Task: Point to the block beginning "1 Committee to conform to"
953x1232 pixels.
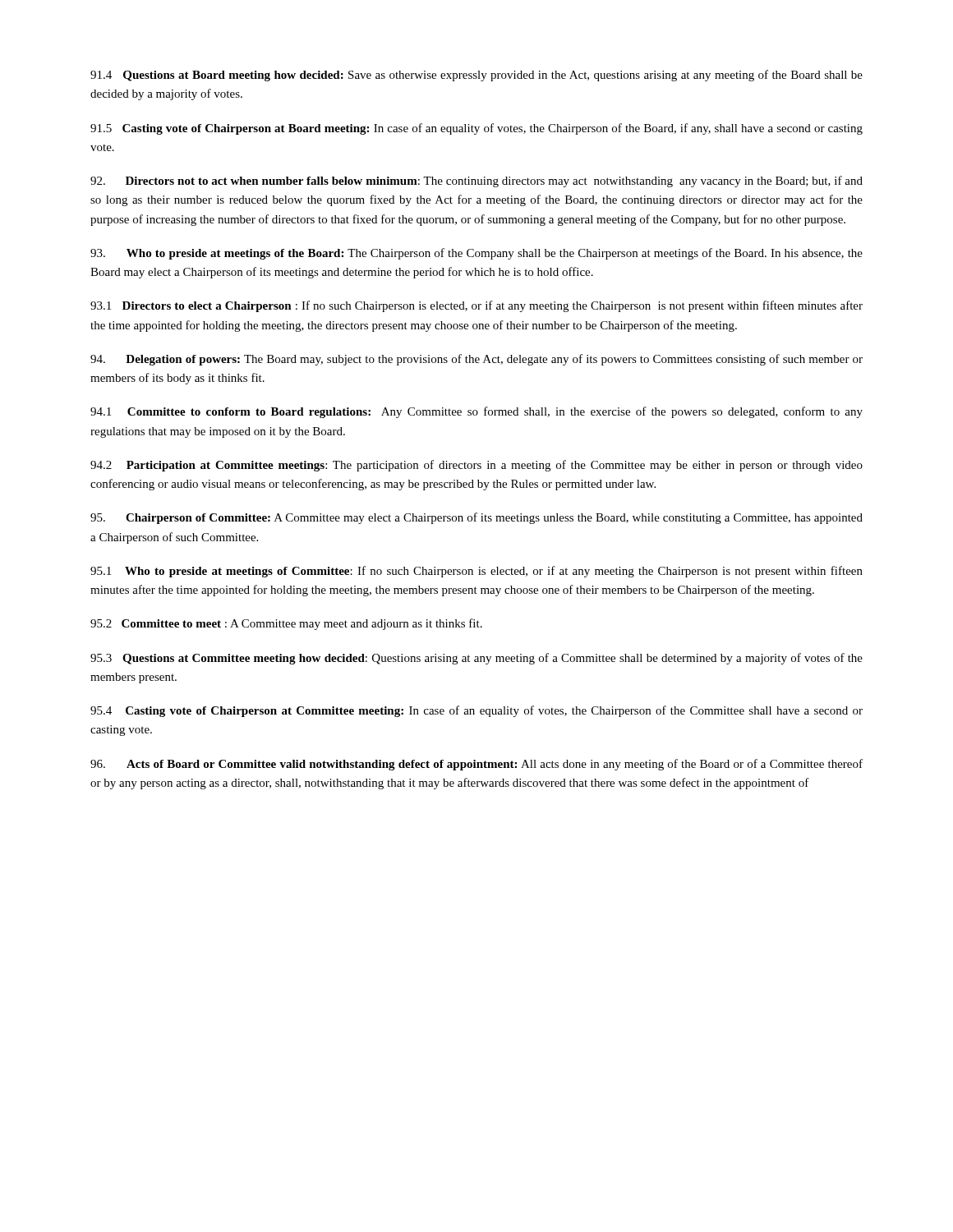Action: pyautogui.click(x=476, y=421)
